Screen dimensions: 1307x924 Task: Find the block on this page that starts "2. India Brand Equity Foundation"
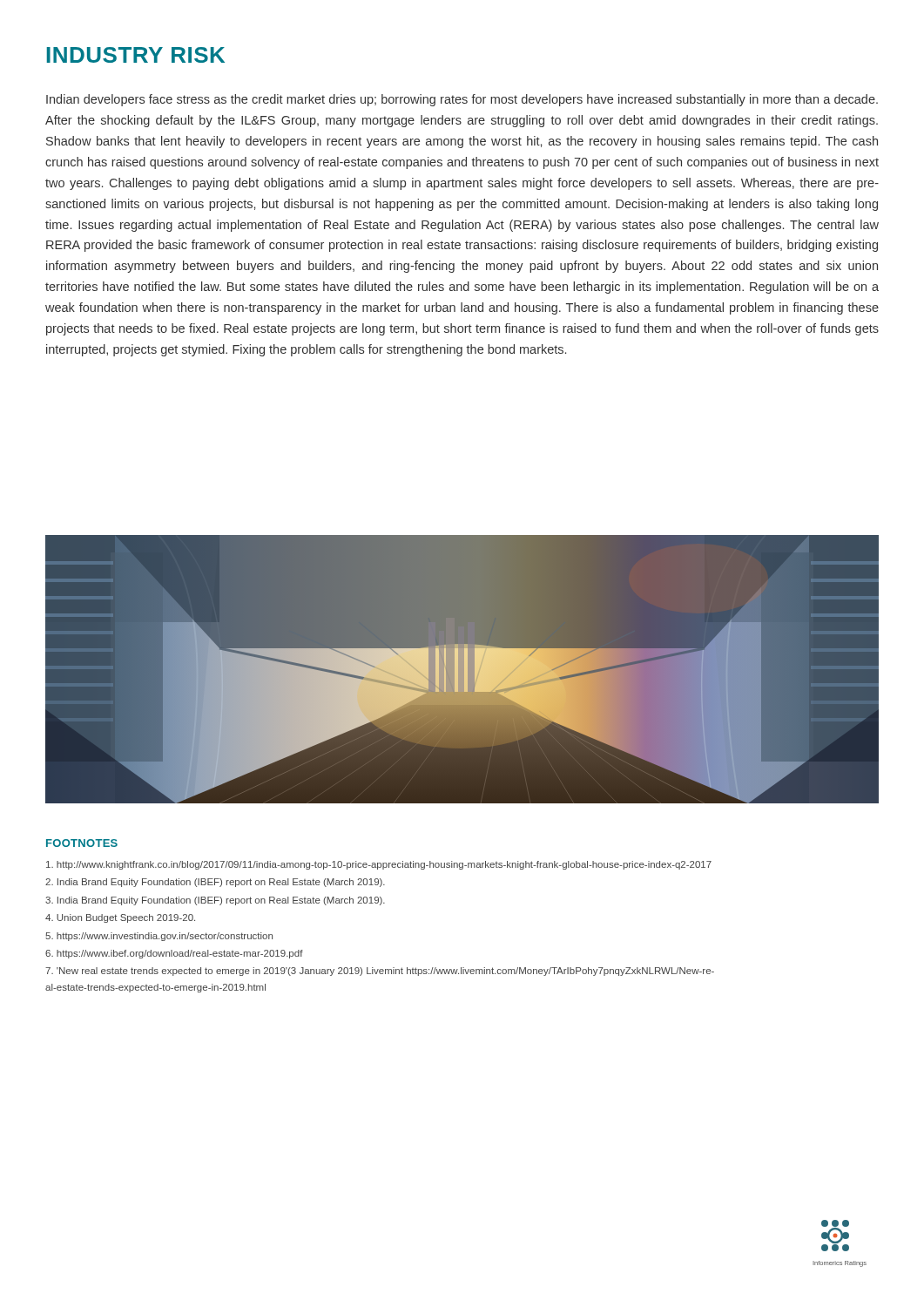(x=215, y=883)
